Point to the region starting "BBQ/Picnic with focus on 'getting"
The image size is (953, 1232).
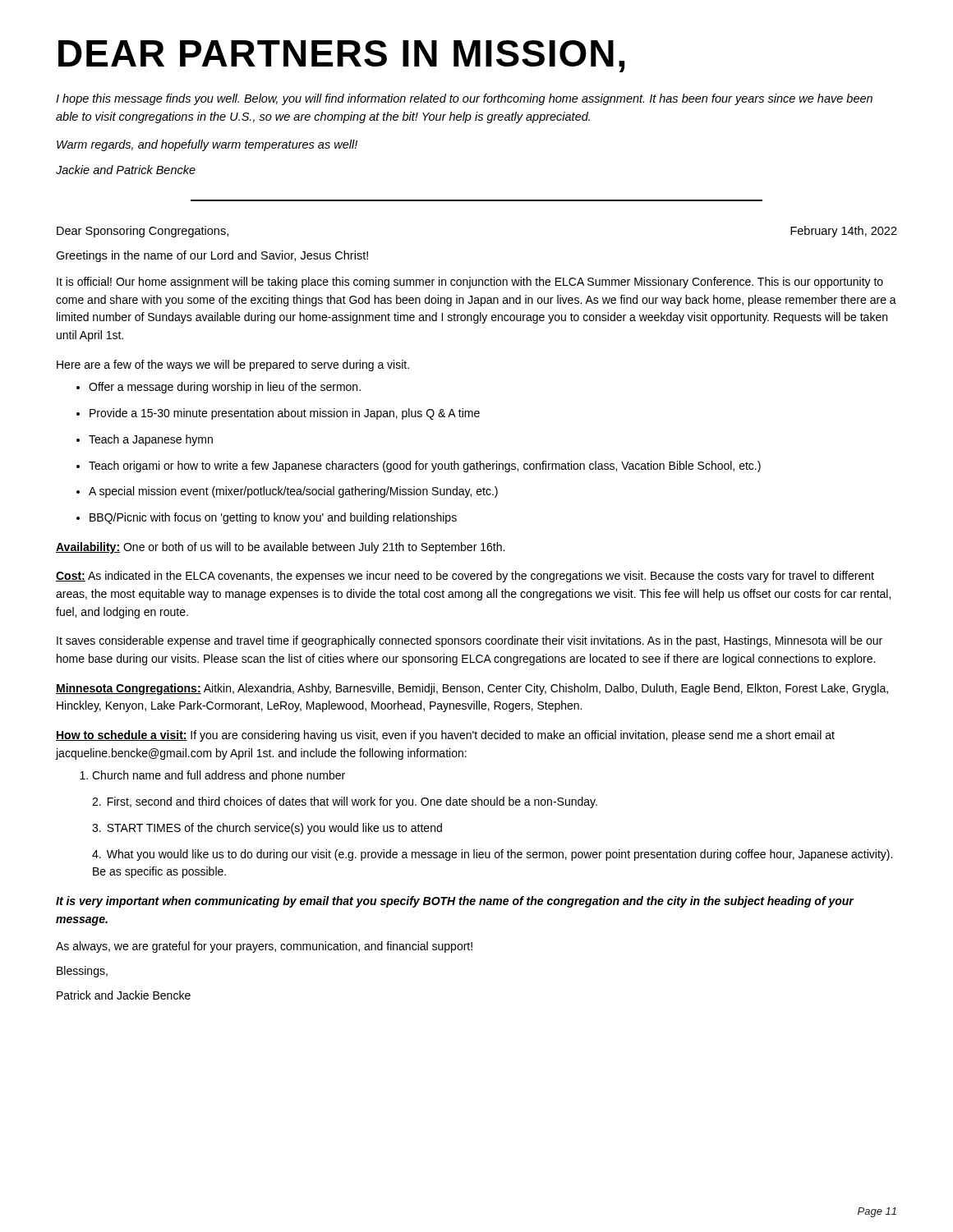267,518
